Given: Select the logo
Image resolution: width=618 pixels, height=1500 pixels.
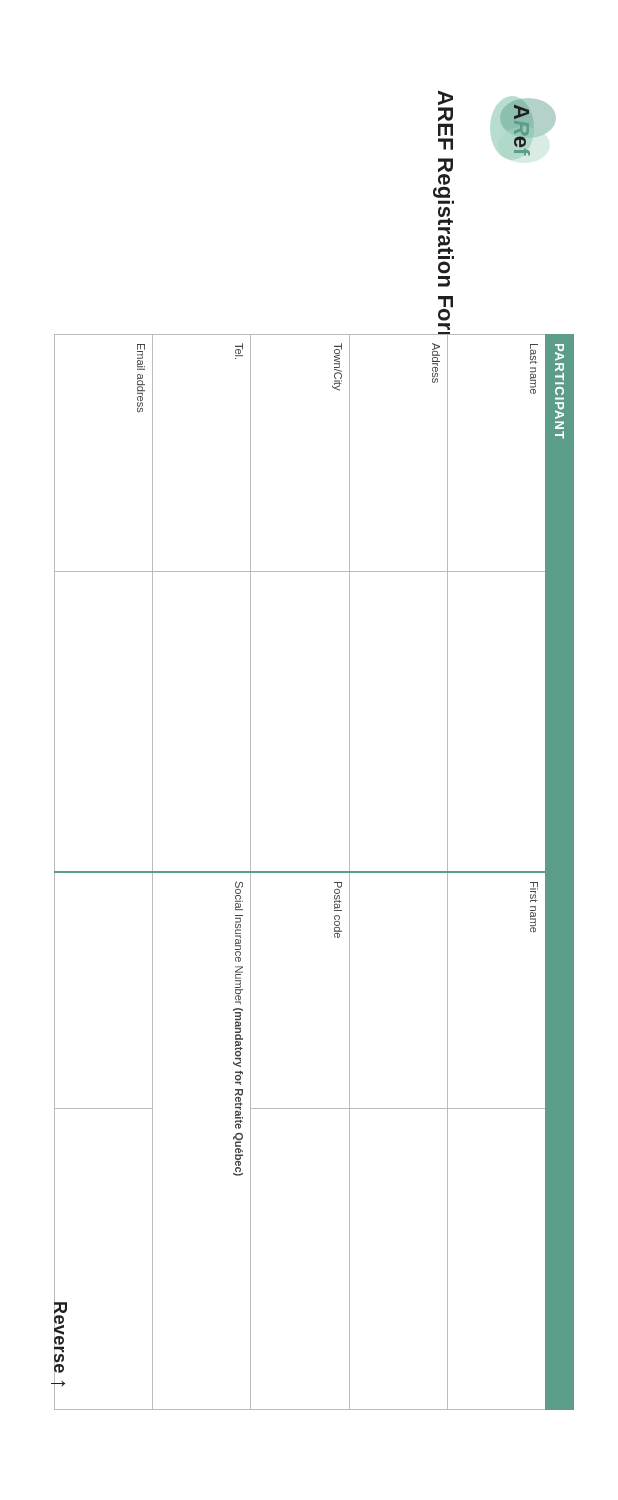Looking at the screenshot, I should [522, 135].
